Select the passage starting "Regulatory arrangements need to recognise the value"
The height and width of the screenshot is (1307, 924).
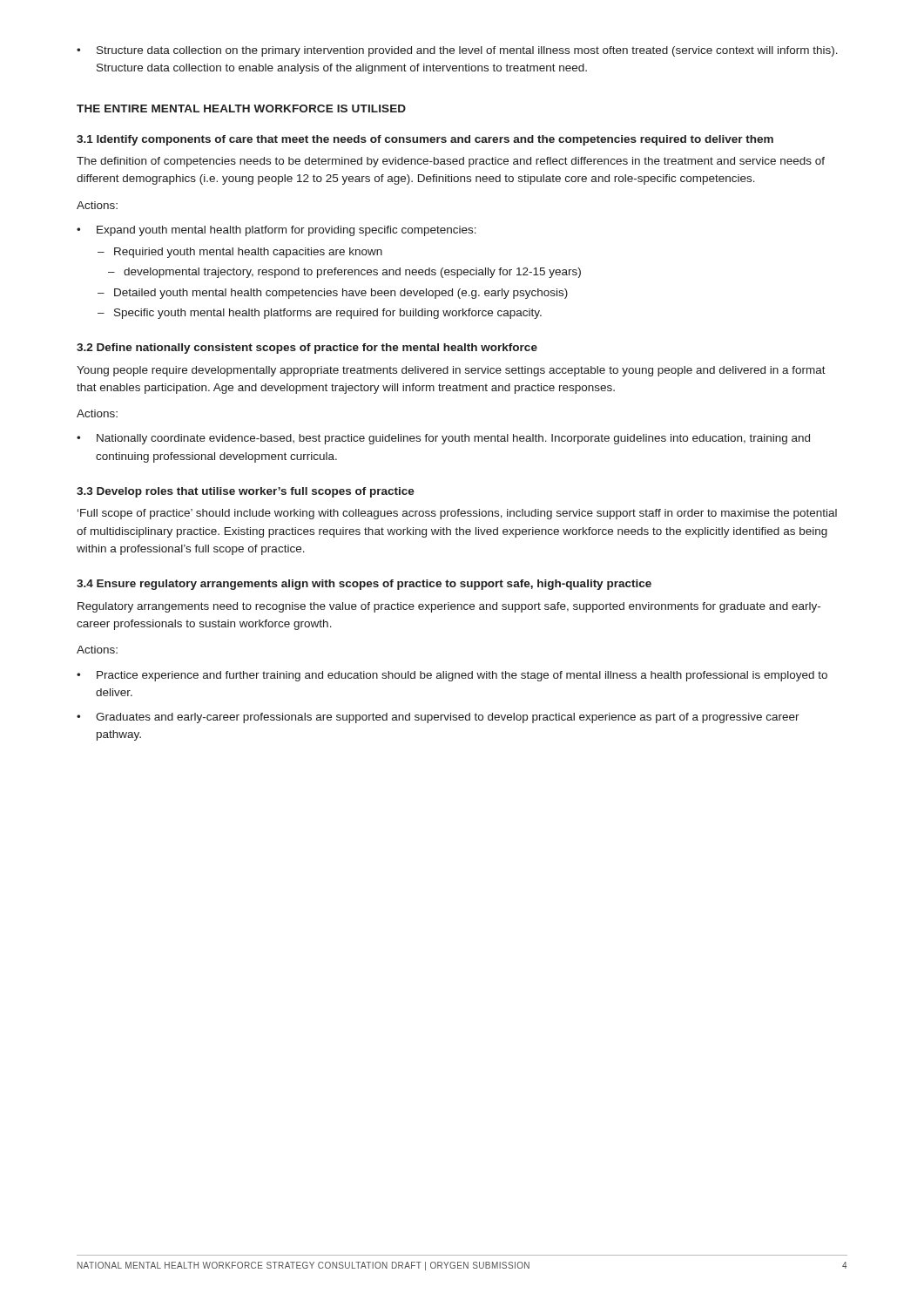449,615
